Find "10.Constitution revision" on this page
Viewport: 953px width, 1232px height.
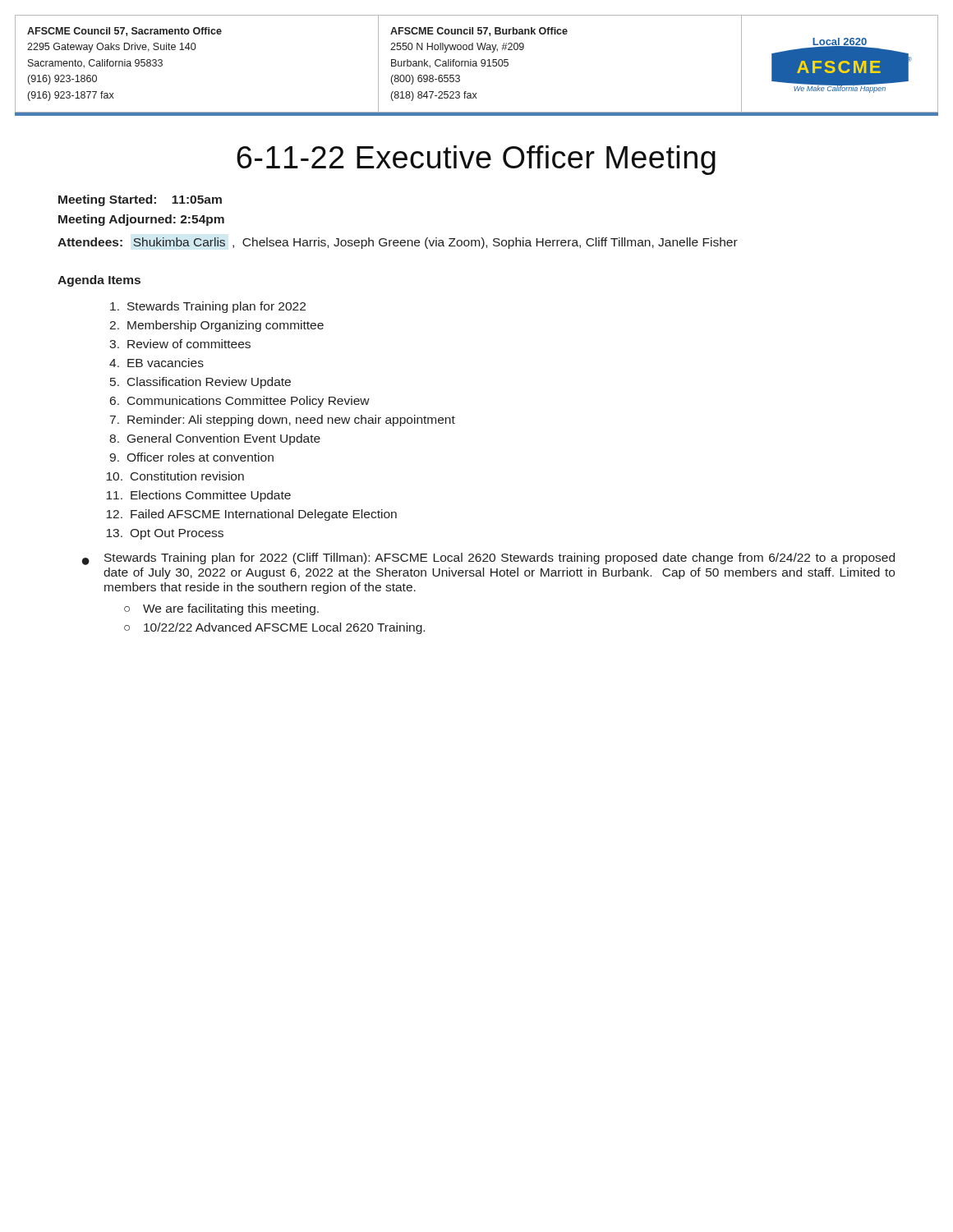coord(172,476)
